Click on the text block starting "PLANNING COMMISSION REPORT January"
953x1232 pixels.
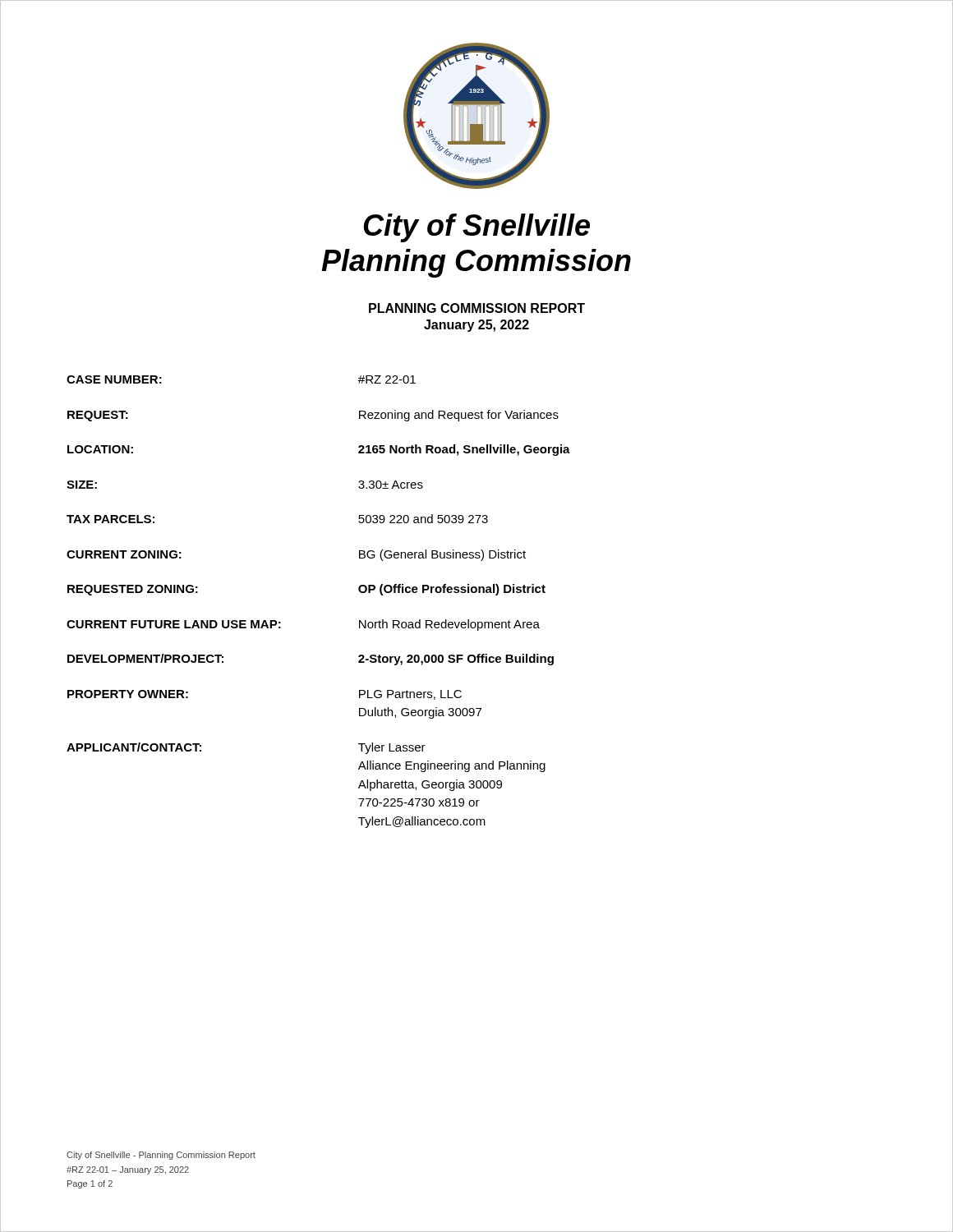tap(476, 317)
